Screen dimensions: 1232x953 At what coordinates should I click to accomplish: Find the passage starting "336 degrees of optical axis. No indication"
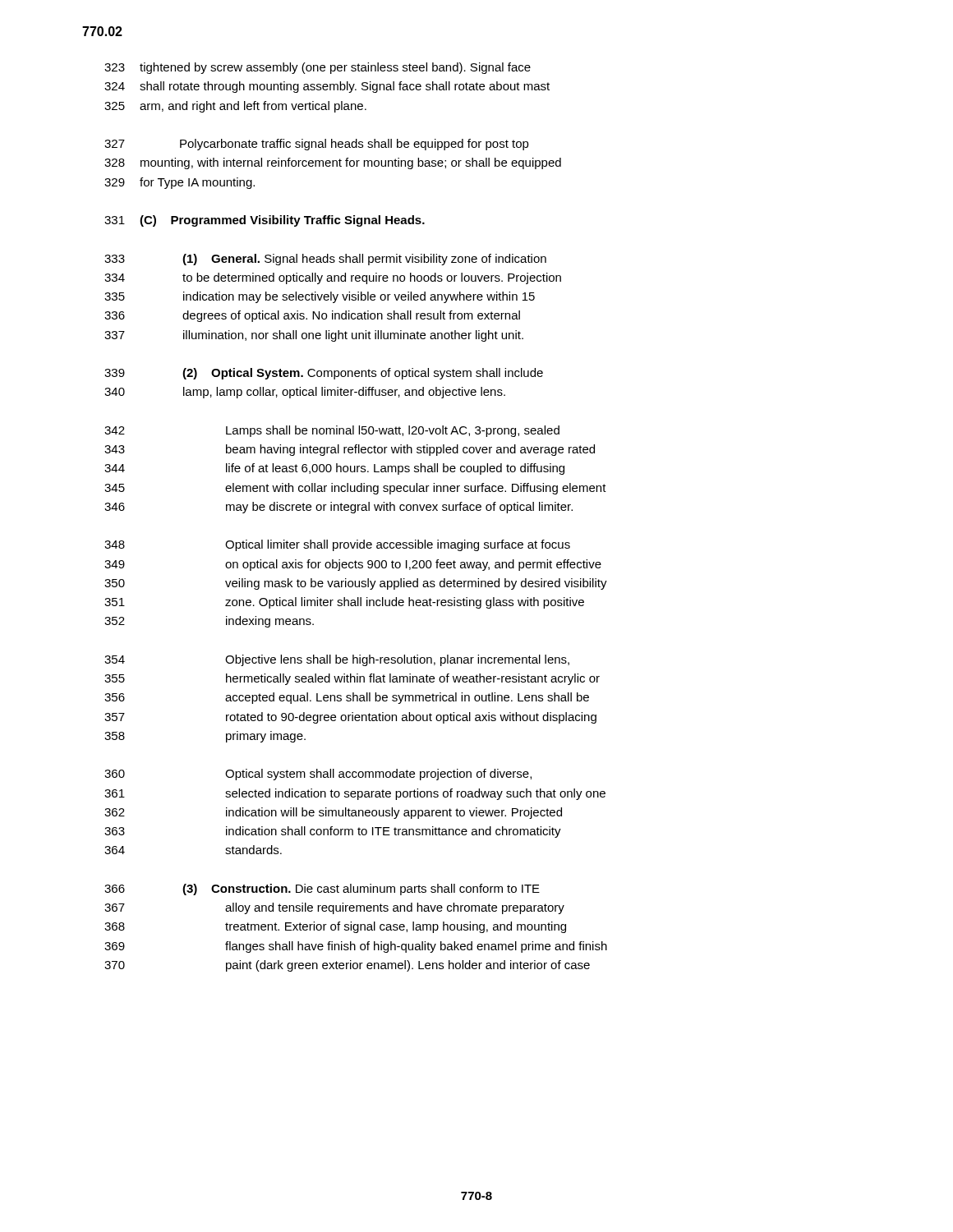(x=485, y=315)
